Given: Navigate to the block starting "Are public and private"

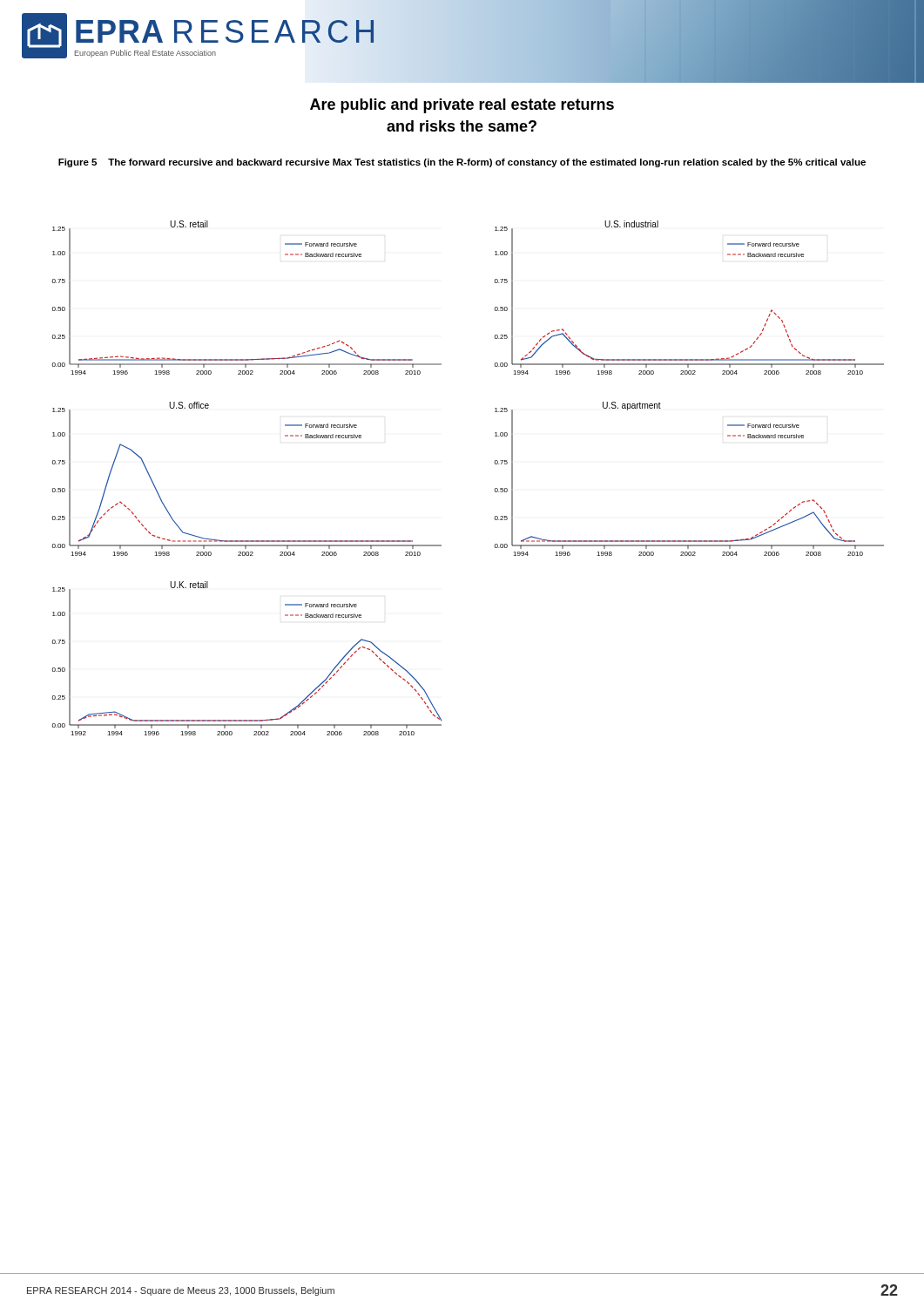Looking at the screenshot, I should point(462,116).
